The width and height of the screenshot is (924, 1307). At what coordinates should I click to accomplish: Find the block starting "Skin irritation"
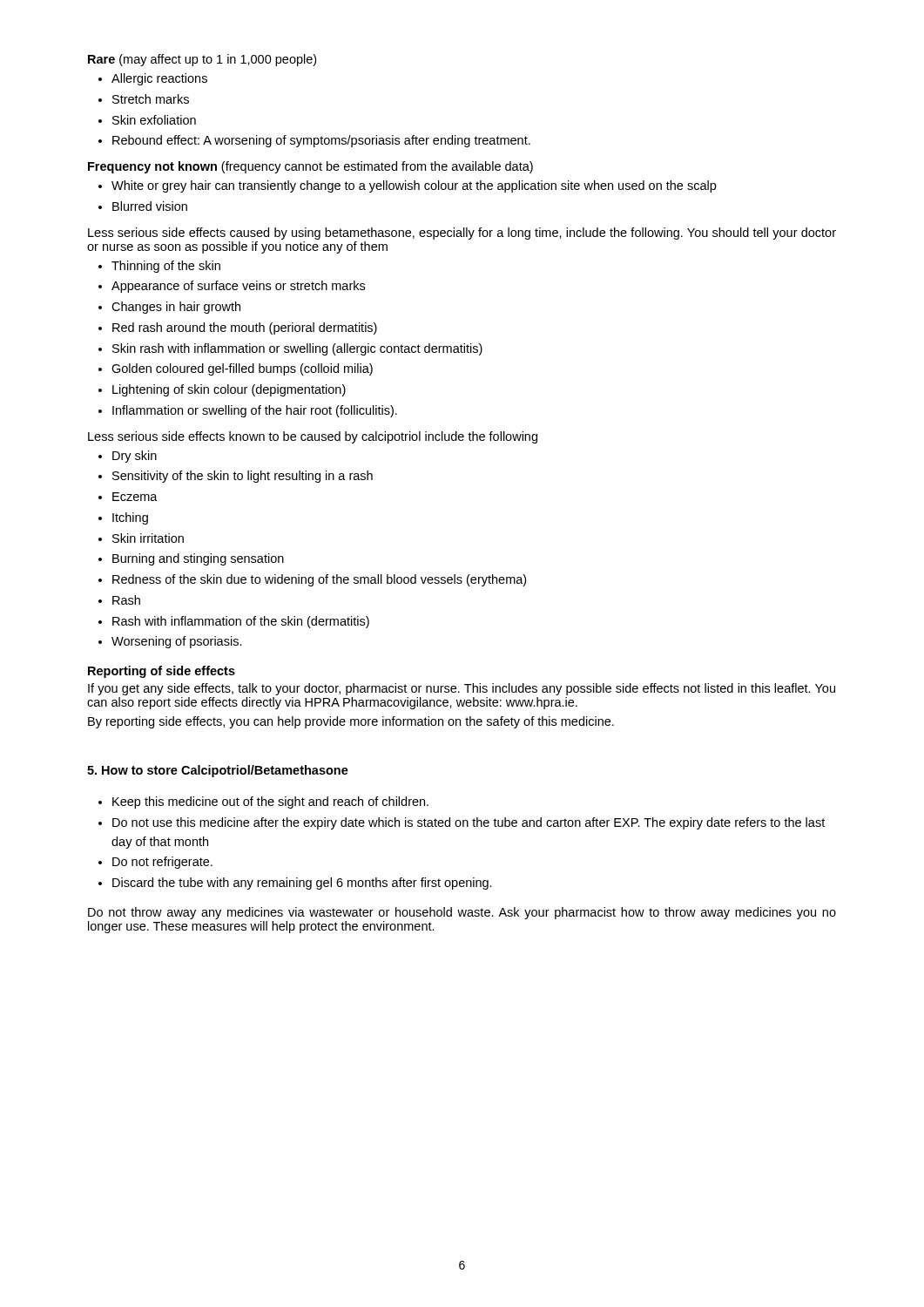click(141, 538)
